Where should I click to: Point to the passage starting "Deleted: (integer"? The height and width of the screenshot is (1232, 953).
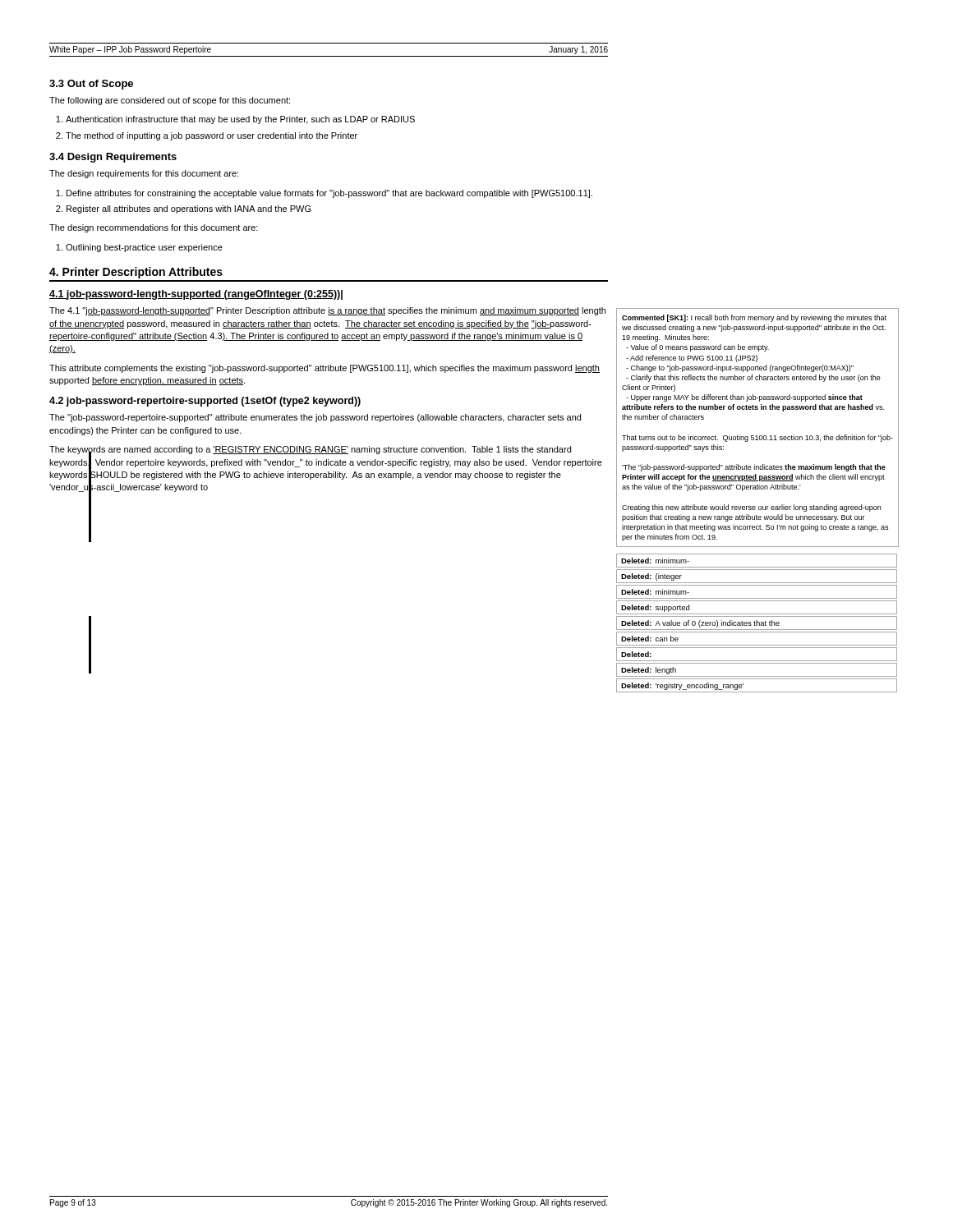[x=651, y=576]
